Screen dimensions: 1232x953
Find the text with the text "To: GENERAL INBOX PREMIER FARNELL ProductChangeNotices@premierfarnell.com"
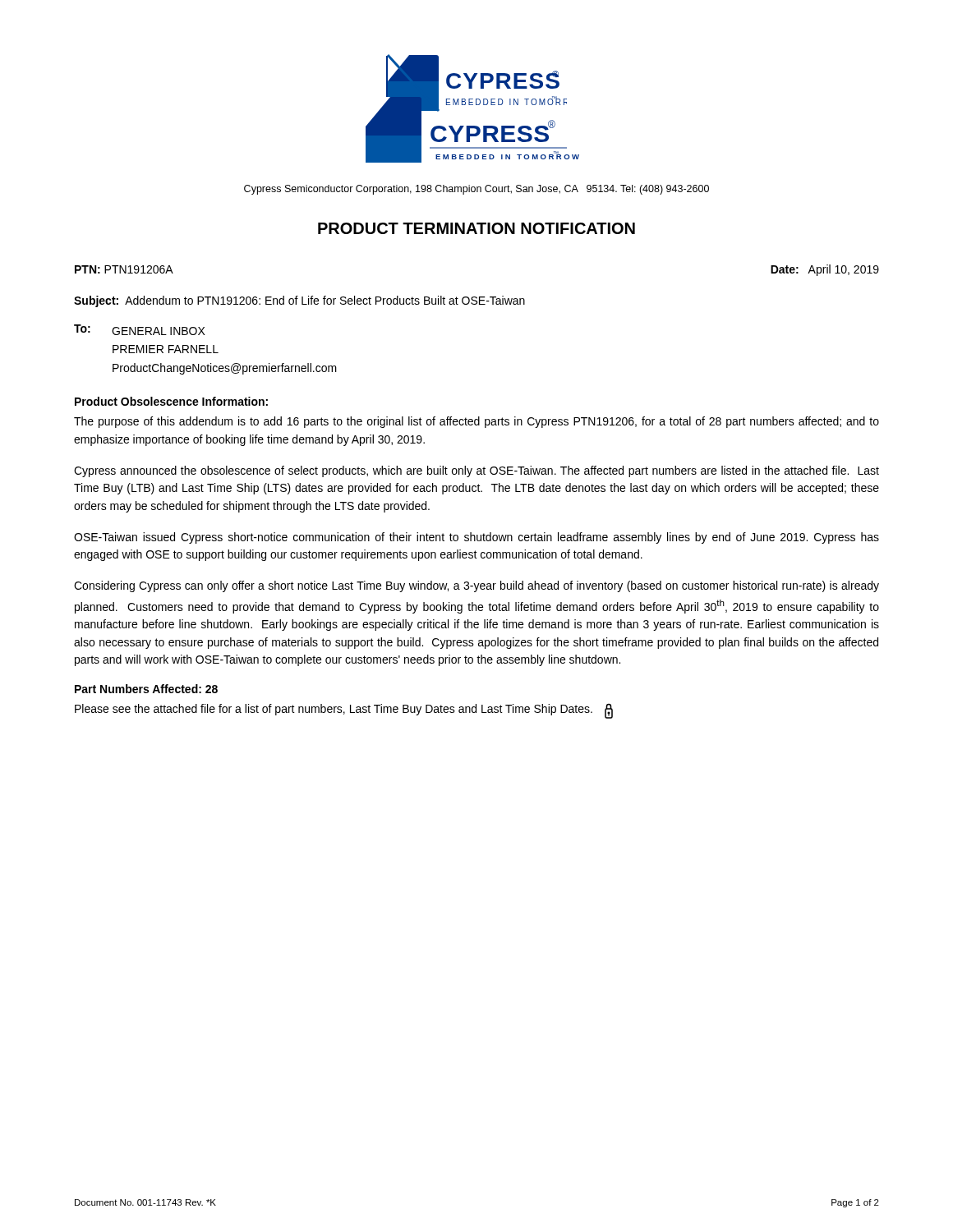click(205, 350)
